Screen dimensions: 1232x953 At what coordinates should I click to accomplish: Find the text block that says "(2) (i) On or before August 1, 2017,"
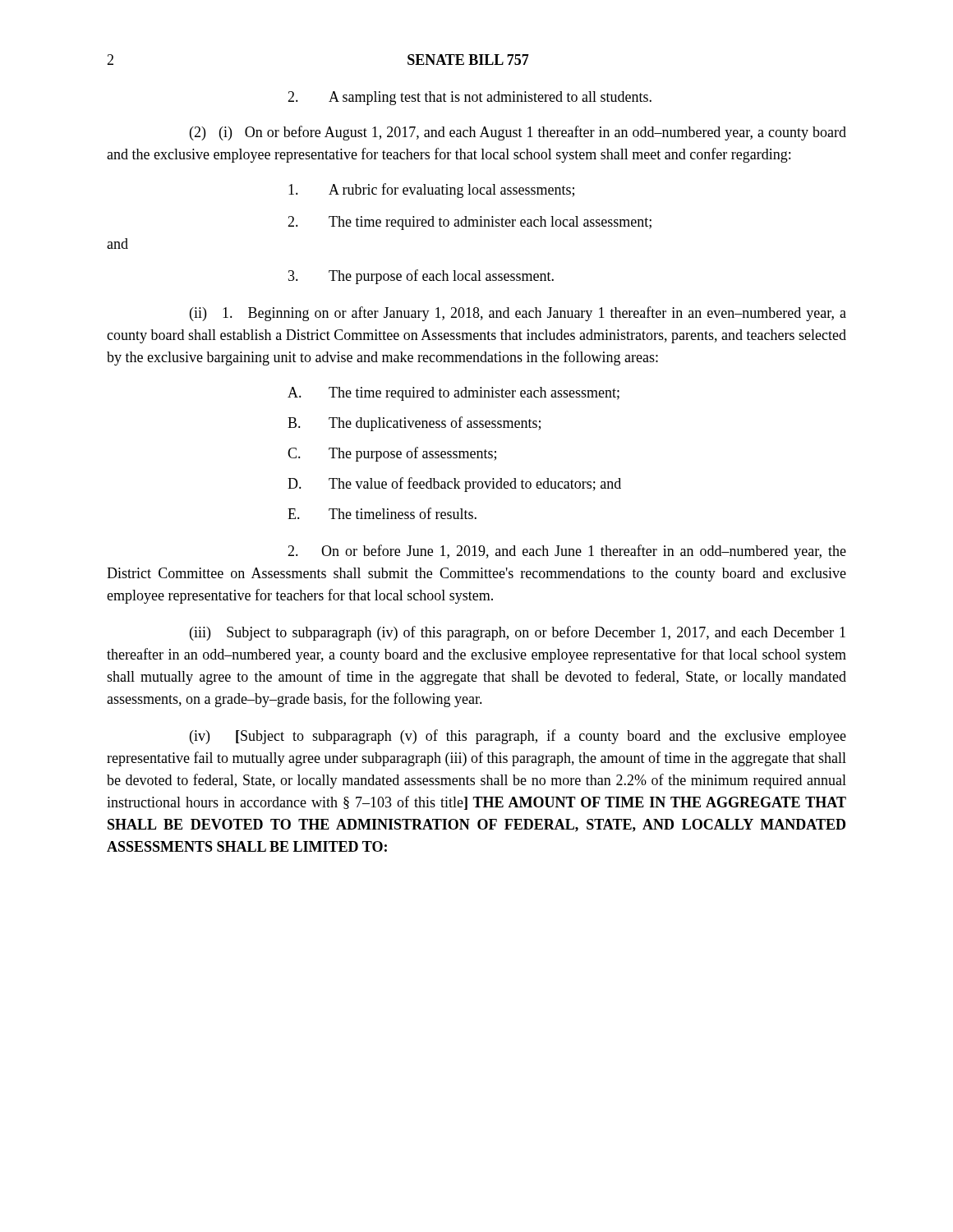[x=476, y=143]
